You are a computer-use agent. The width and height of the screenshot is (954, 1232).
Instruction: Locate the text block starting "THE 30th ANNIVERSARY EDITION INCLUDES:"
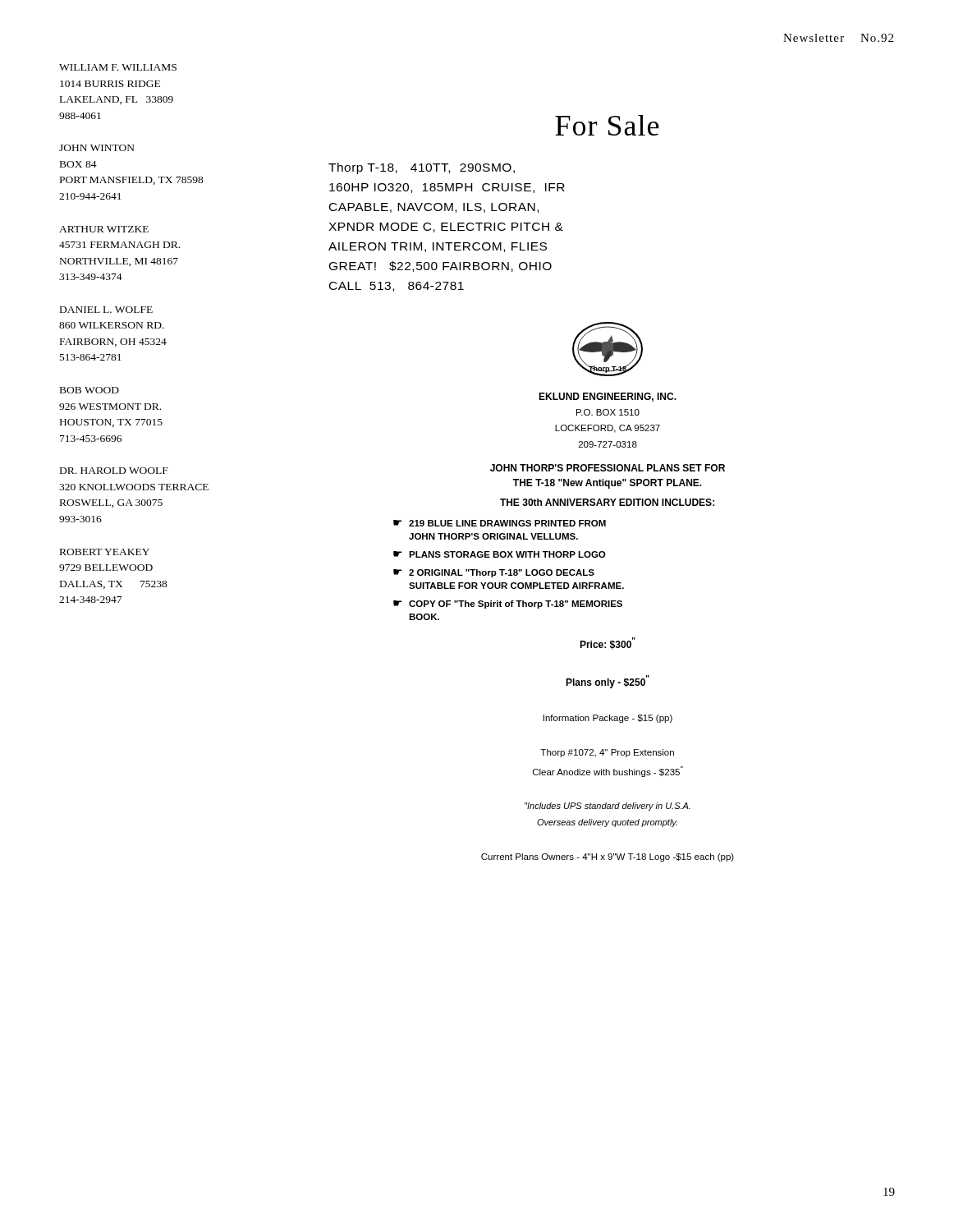(608, 503)
